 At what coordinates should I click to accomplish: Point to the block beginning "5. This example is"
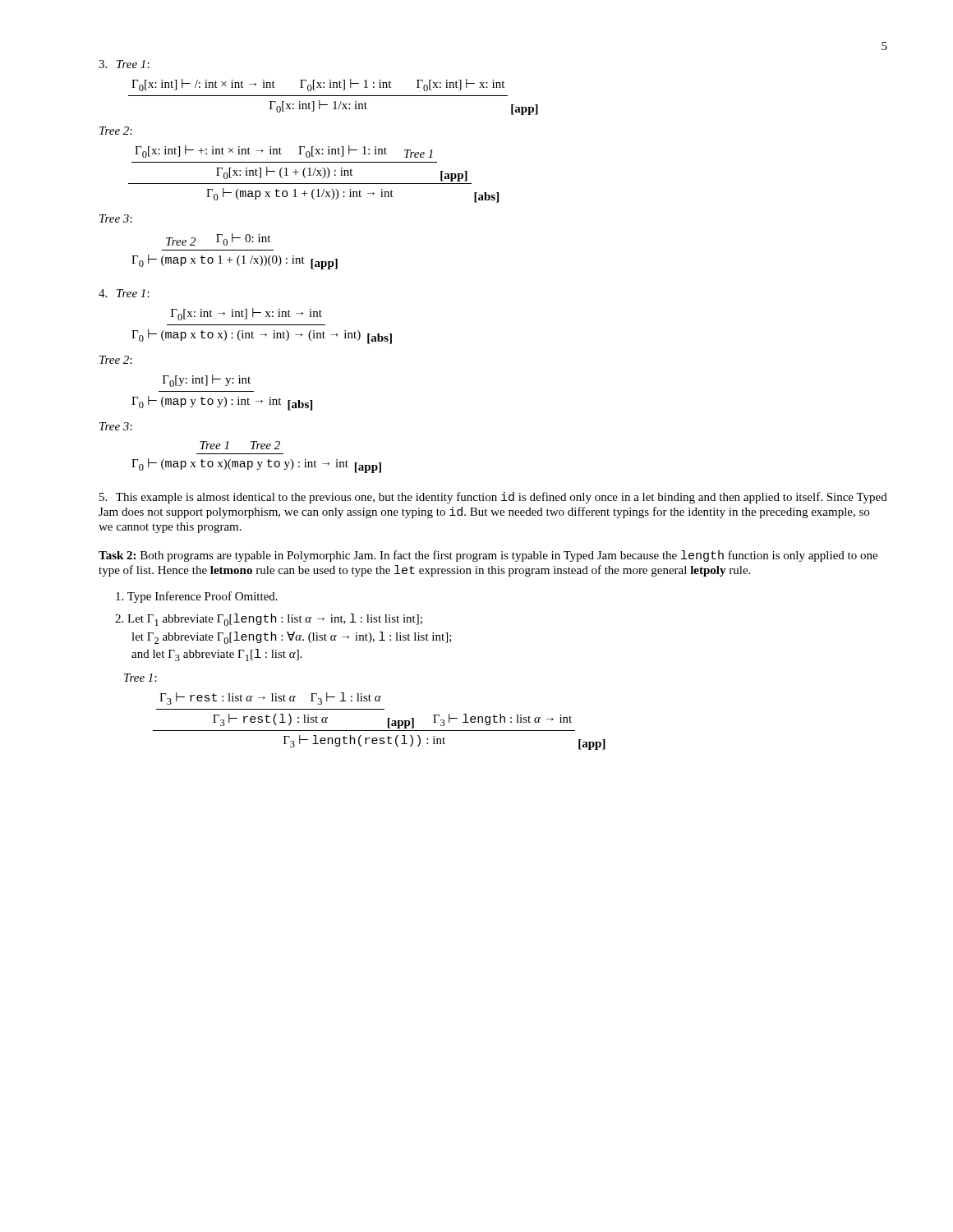point(493,512)
